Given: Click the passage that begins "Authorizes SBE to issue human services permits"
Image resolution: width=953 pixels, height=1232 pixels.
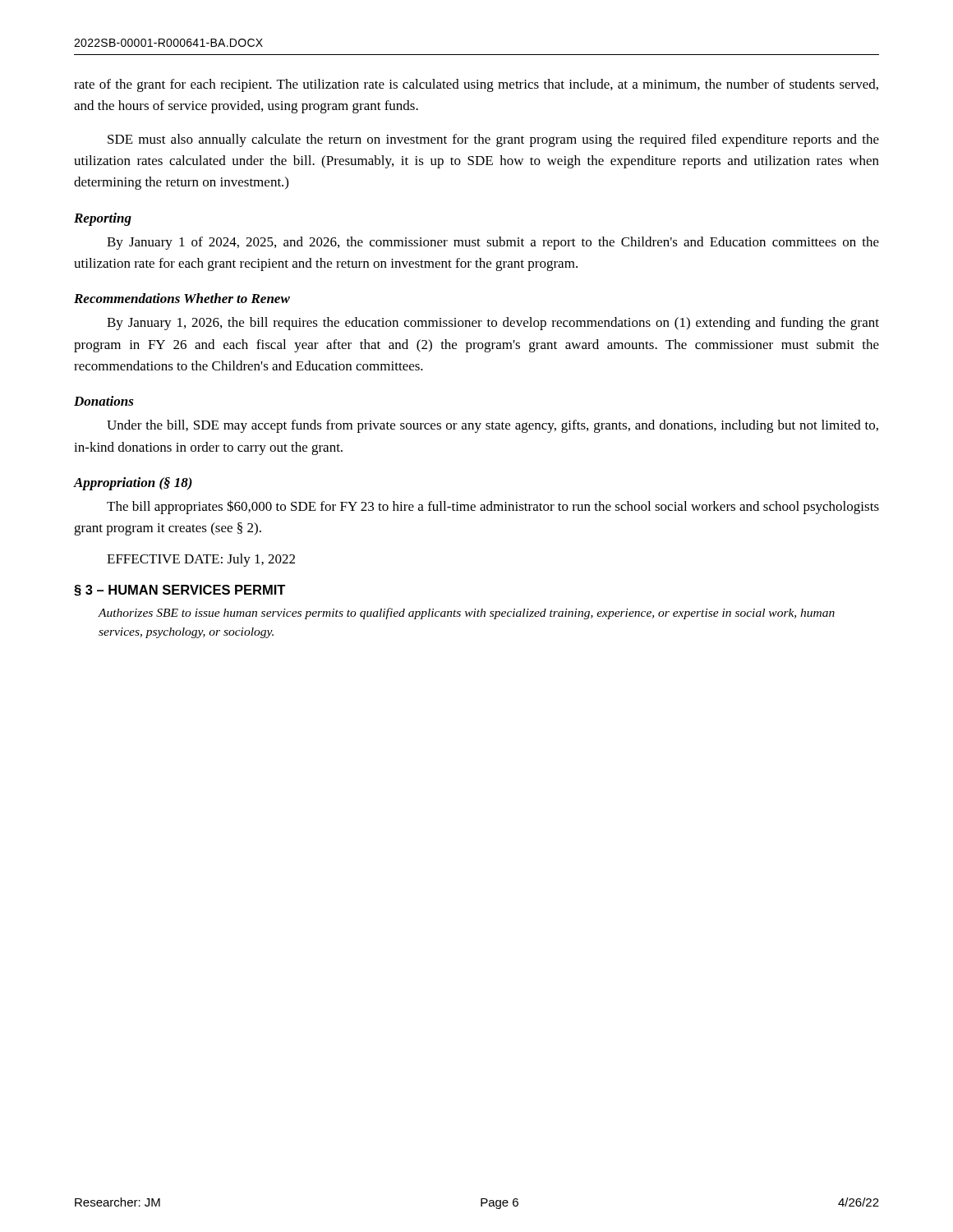Looking at the screenshot, I should tap(467, 622).
